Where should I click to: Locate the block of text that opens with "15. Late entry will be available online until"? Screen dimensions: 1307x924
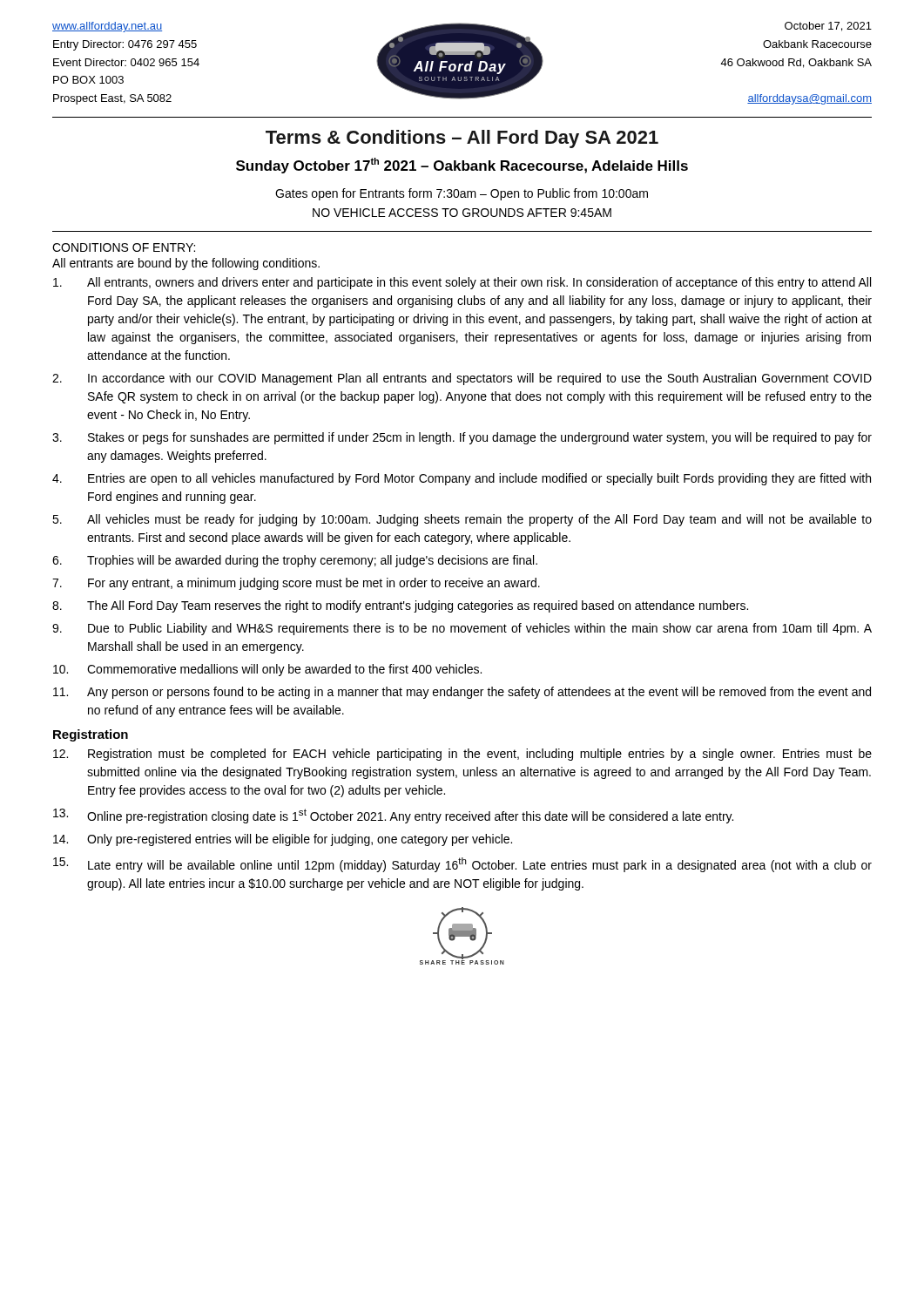click(x=462, y=873)
